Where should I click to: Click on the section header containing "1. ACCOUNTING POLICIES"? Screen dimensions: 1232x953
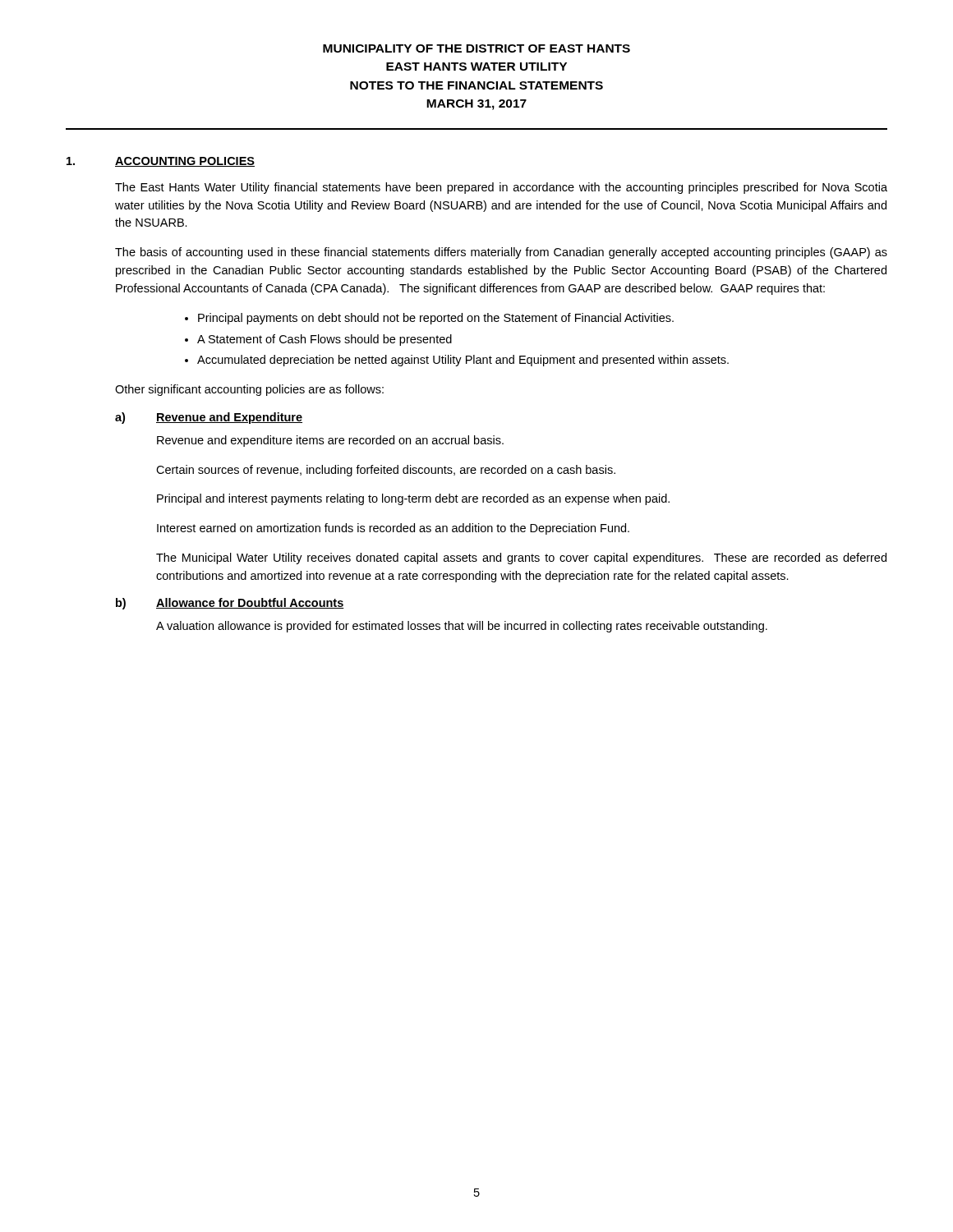[x=160, y=161]
